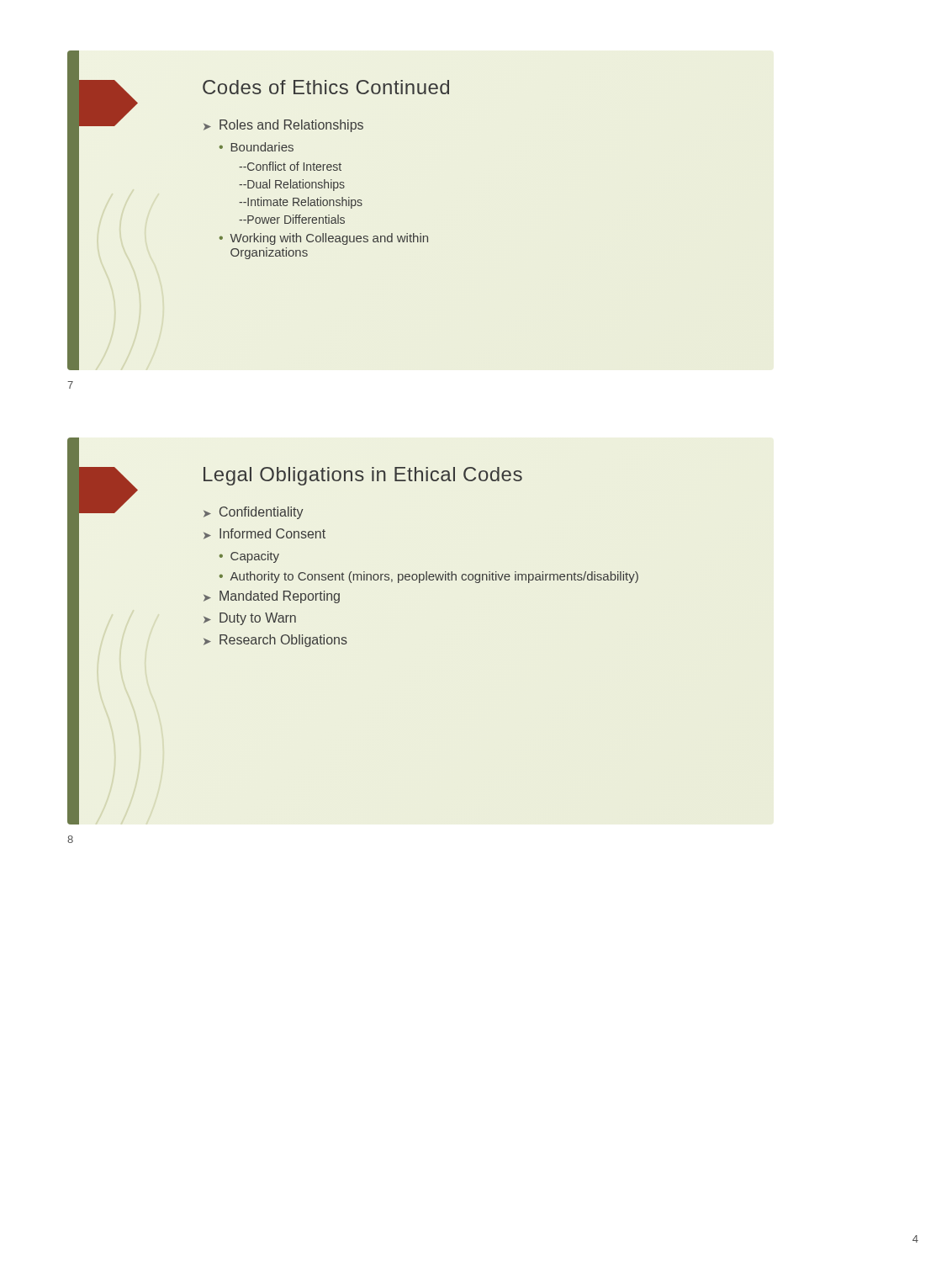Select the list item that says "--Dual Relationships"
The height and width of the screenshot is (1262, 952).
pos(292,184)
